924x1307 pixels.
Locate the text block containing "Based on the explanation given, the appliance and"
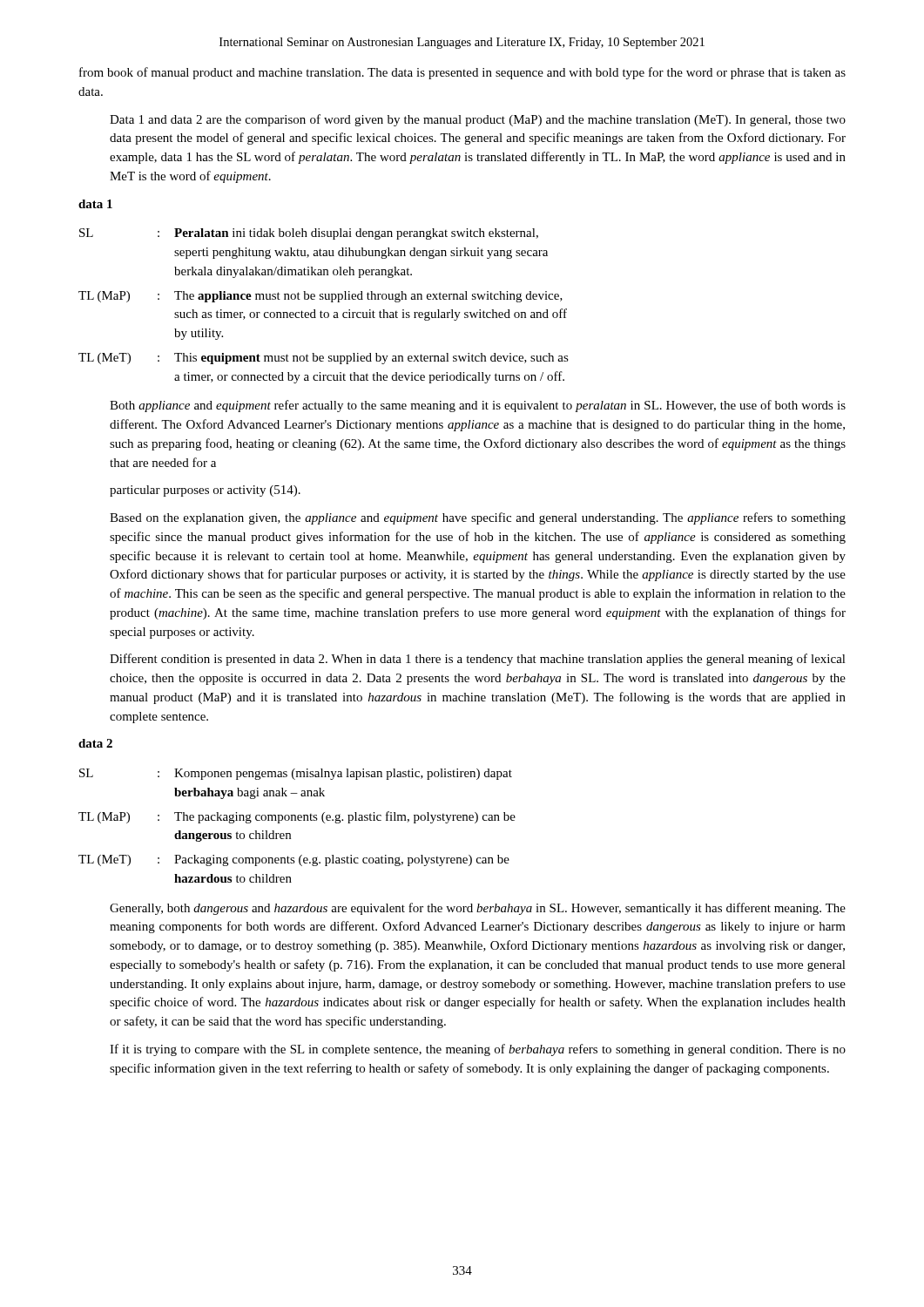(x=478, y=575)
